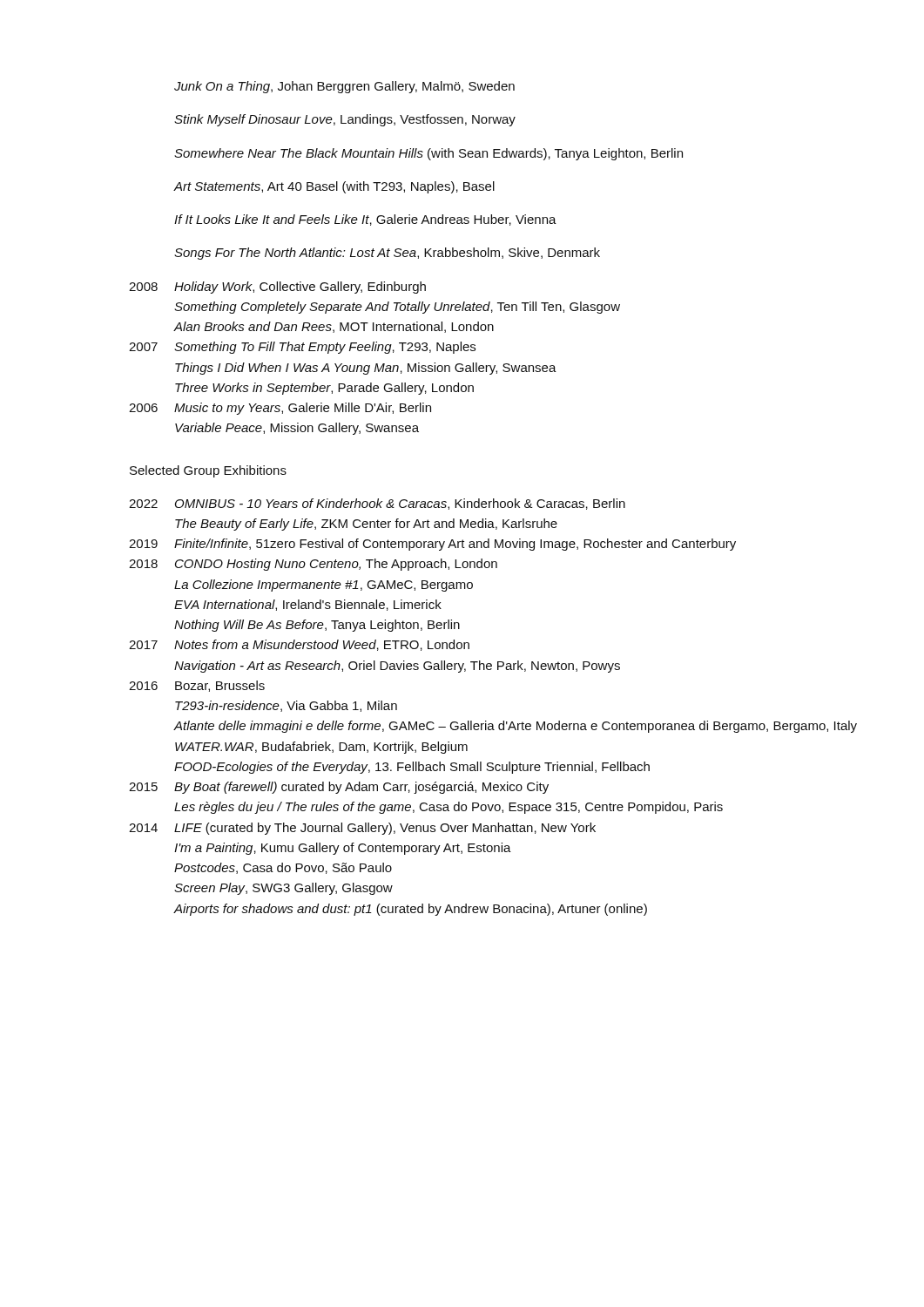The image size is (924, 1307).
Task: Select the region starting "2008 Holiday Work, Collective Gallery, Edinburgh"
Action: (x=495, y=306)
